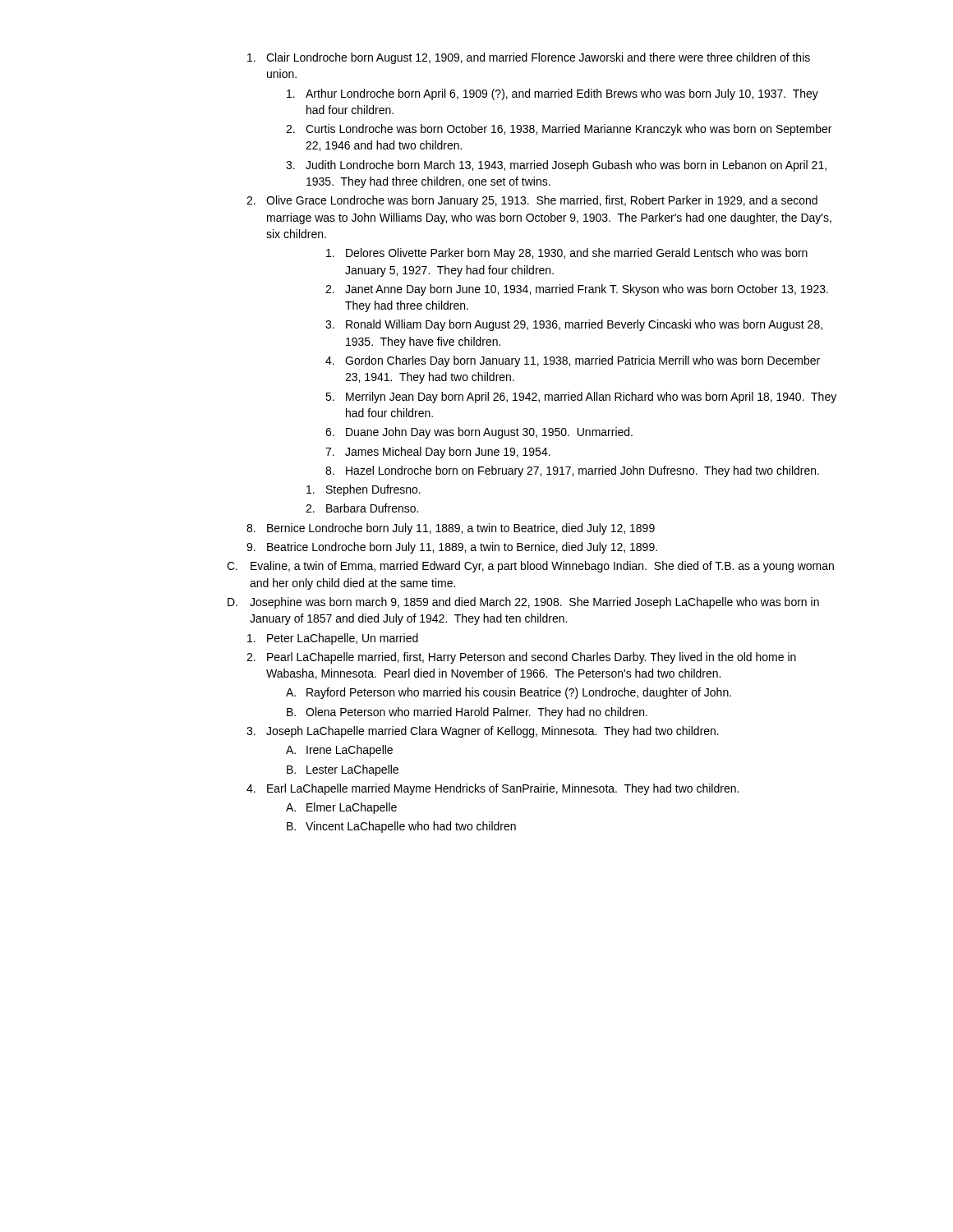Find the list item that reads "3. Joseph LaChapelle"

click(x=483, y=731)
